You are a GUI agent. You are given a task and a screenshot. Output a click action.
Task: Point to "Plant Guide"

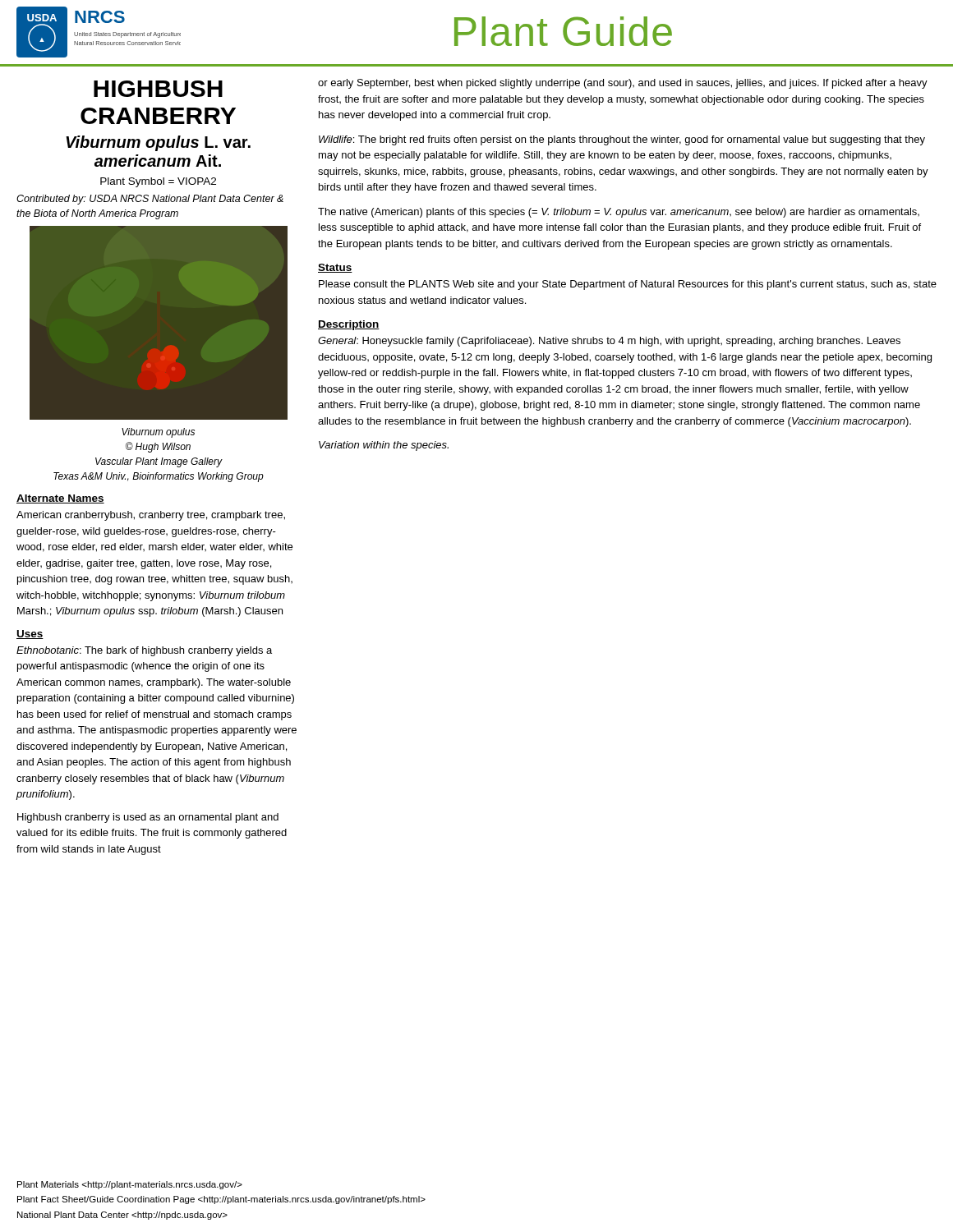coord(563,32)
